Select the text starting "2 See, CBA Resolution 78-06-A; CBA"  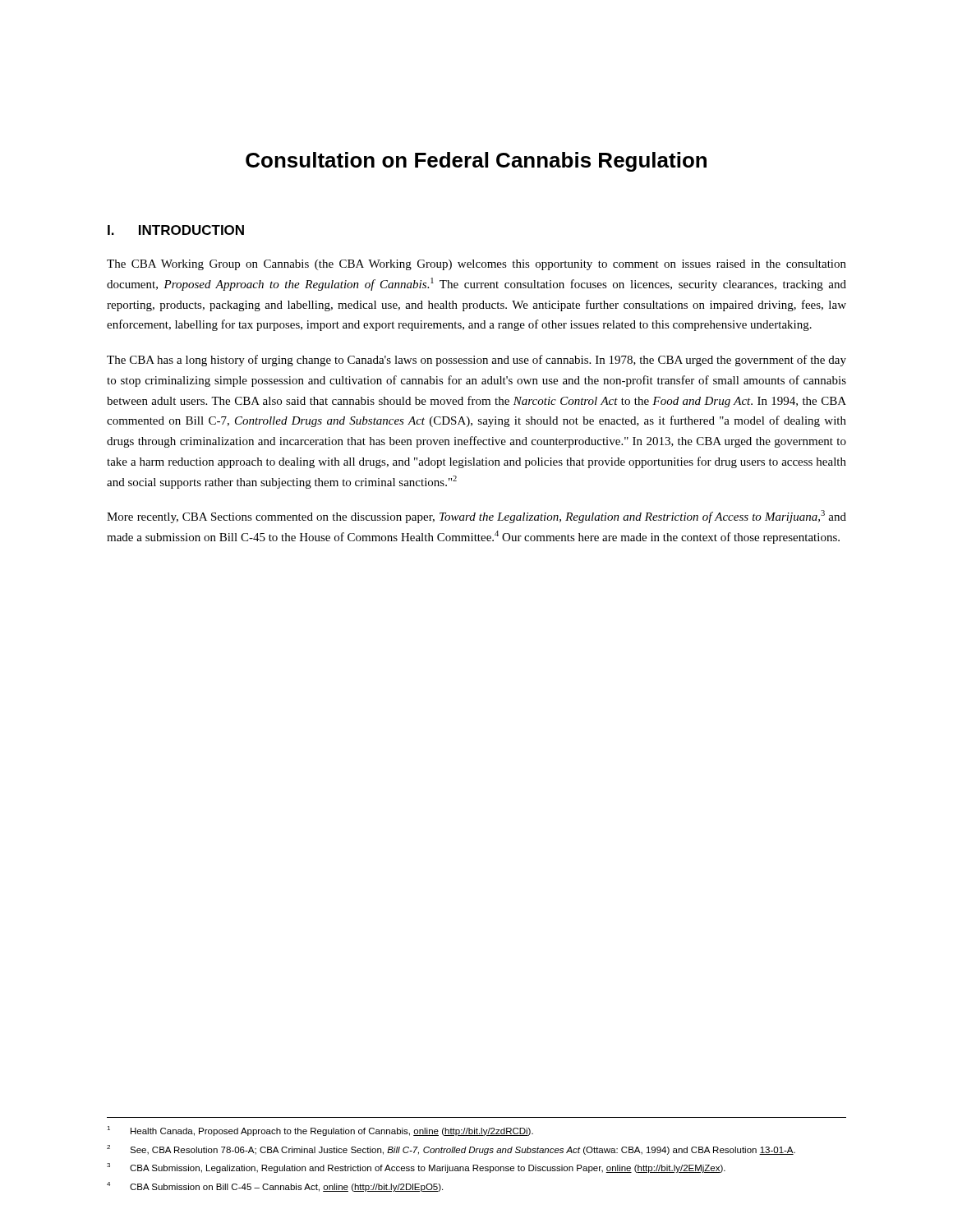[476, 1150]
